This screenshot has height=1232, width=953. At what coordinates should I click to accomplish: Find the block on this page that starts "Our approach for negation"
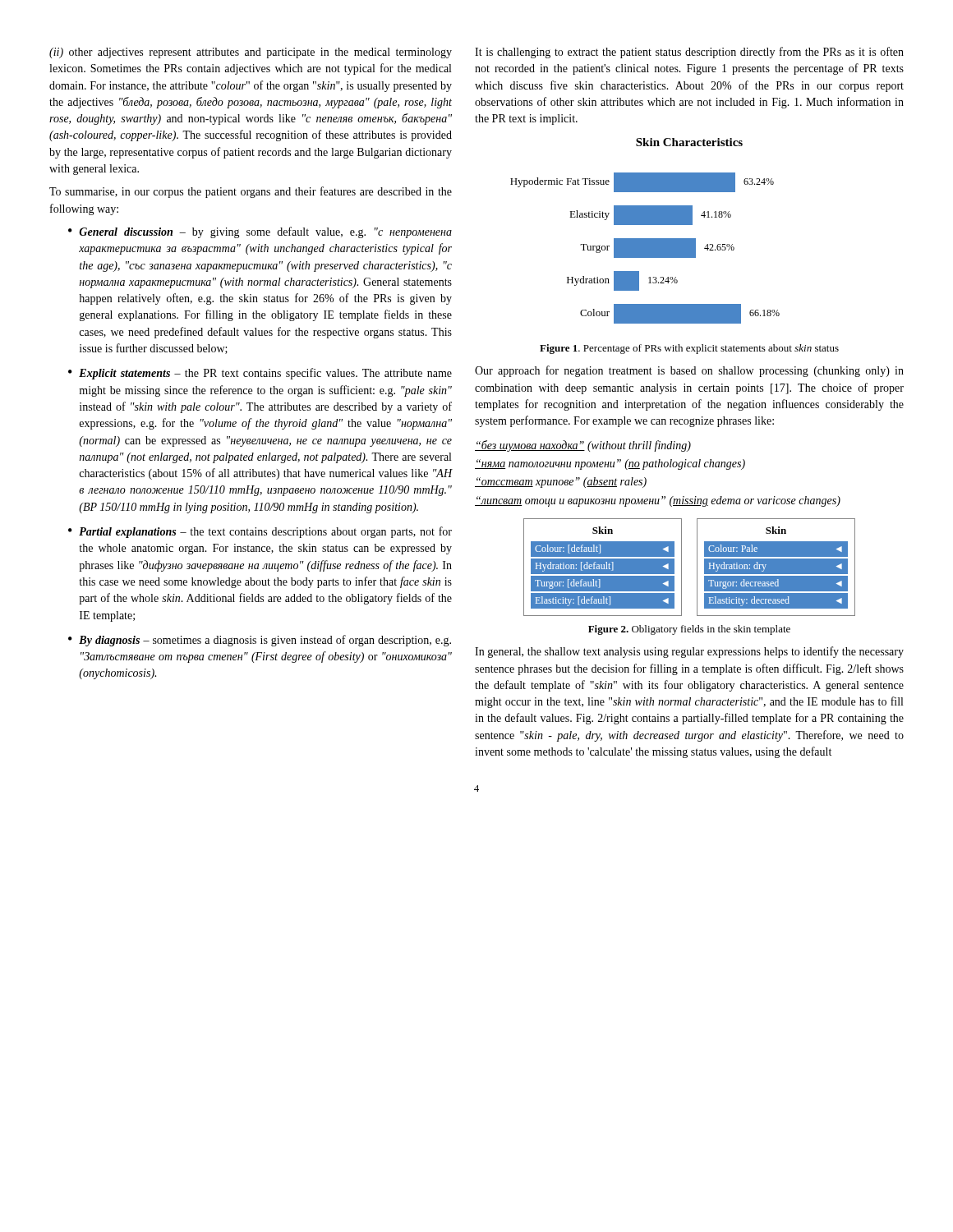click(689, 397)
